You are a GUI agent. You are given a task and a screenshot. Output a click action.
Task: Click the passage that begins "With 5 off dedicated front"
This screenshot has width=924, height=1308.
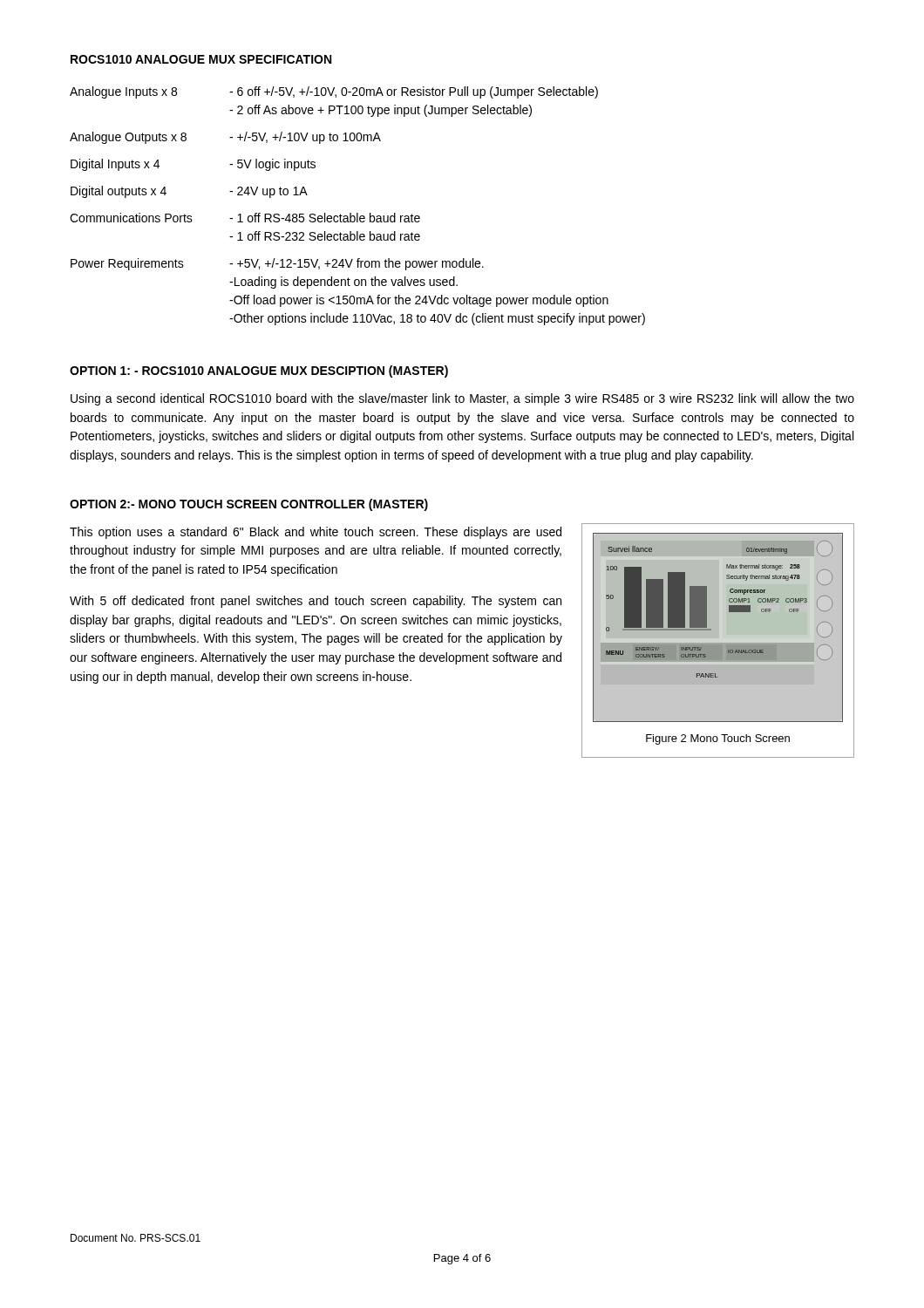(x=316, y=639)
